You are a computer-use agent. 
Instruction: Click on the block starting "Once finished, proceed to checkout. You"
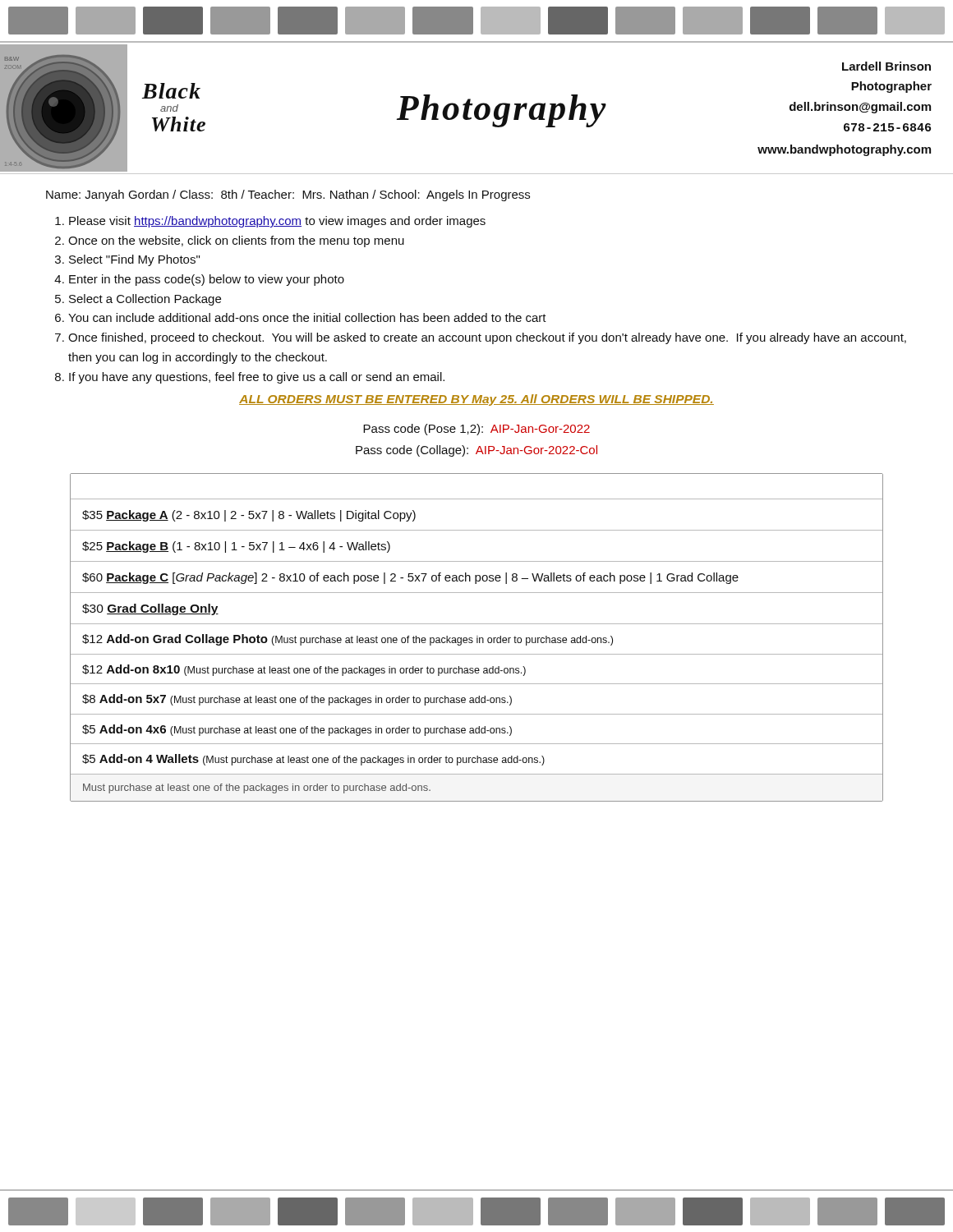(x=488, y=347)
